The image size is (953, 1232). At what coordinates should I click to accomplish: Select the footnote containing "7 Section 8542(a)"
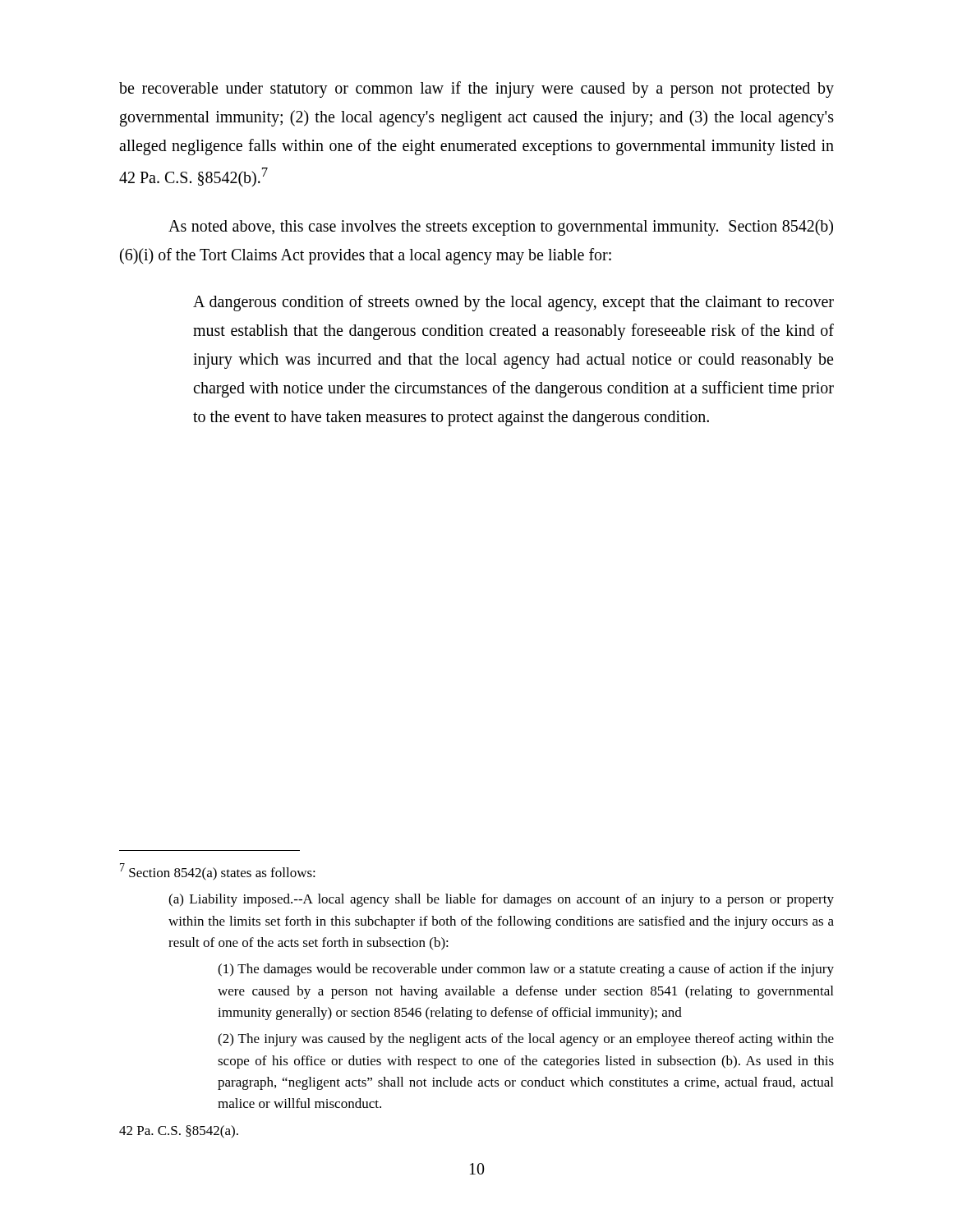[x=476, y=996]
